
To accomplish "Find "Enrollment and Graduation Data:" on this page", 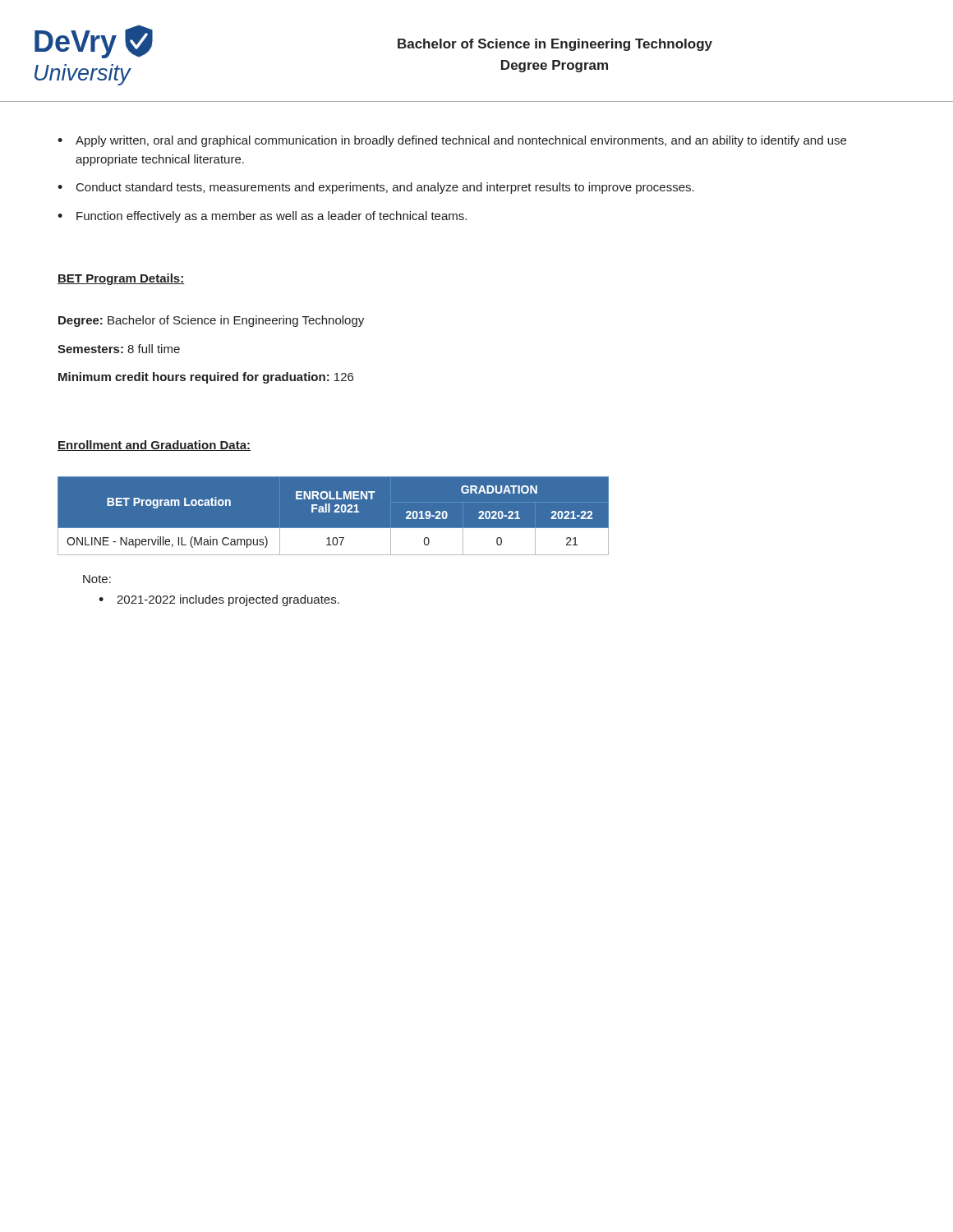I will point(154,444).
